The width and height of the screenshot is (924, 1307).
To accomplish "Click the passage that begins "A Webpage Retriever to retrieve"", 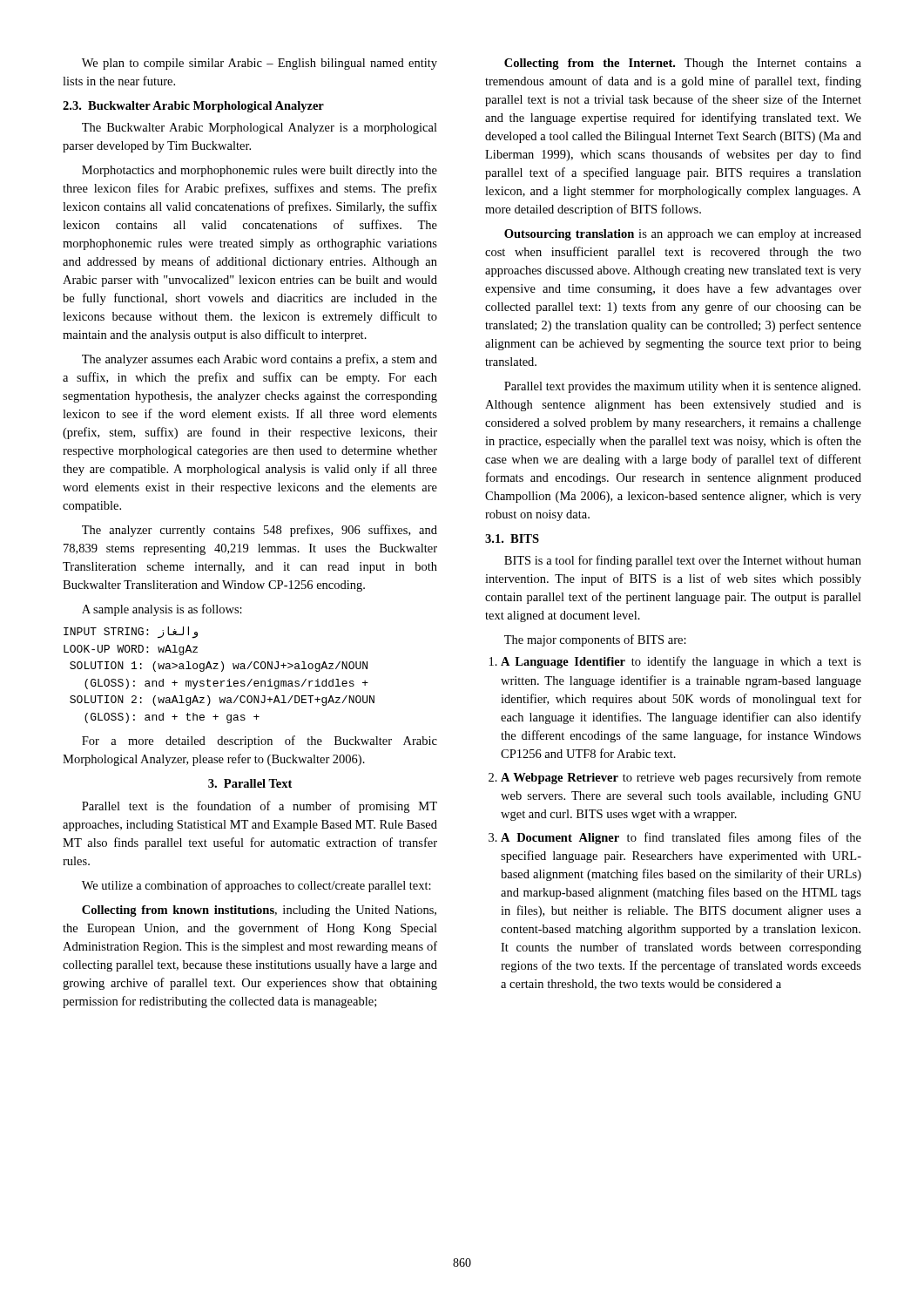I will (x=673, y=796).
